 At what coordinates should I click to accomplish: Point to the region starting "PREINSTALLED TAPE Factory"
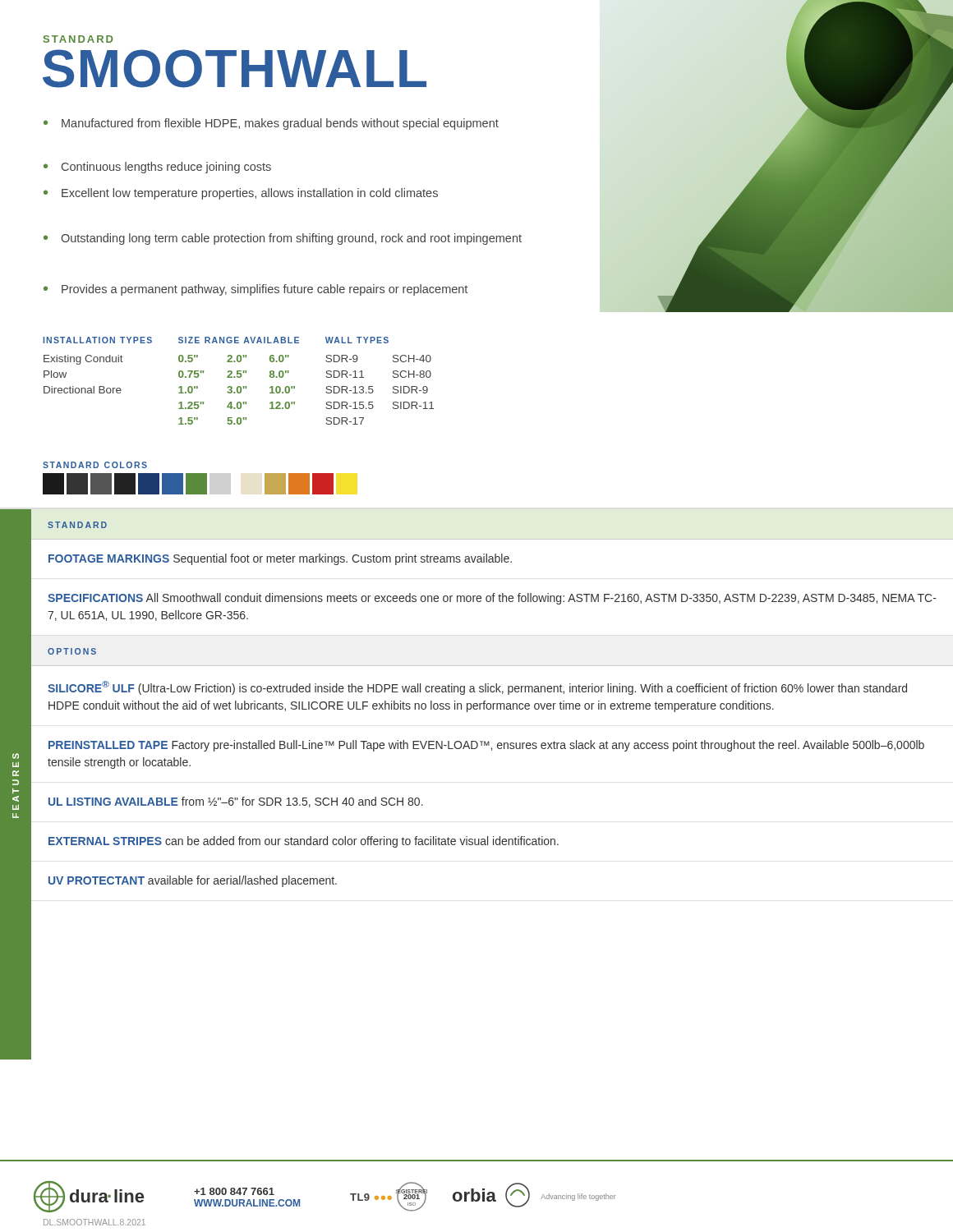pos(486,753)
